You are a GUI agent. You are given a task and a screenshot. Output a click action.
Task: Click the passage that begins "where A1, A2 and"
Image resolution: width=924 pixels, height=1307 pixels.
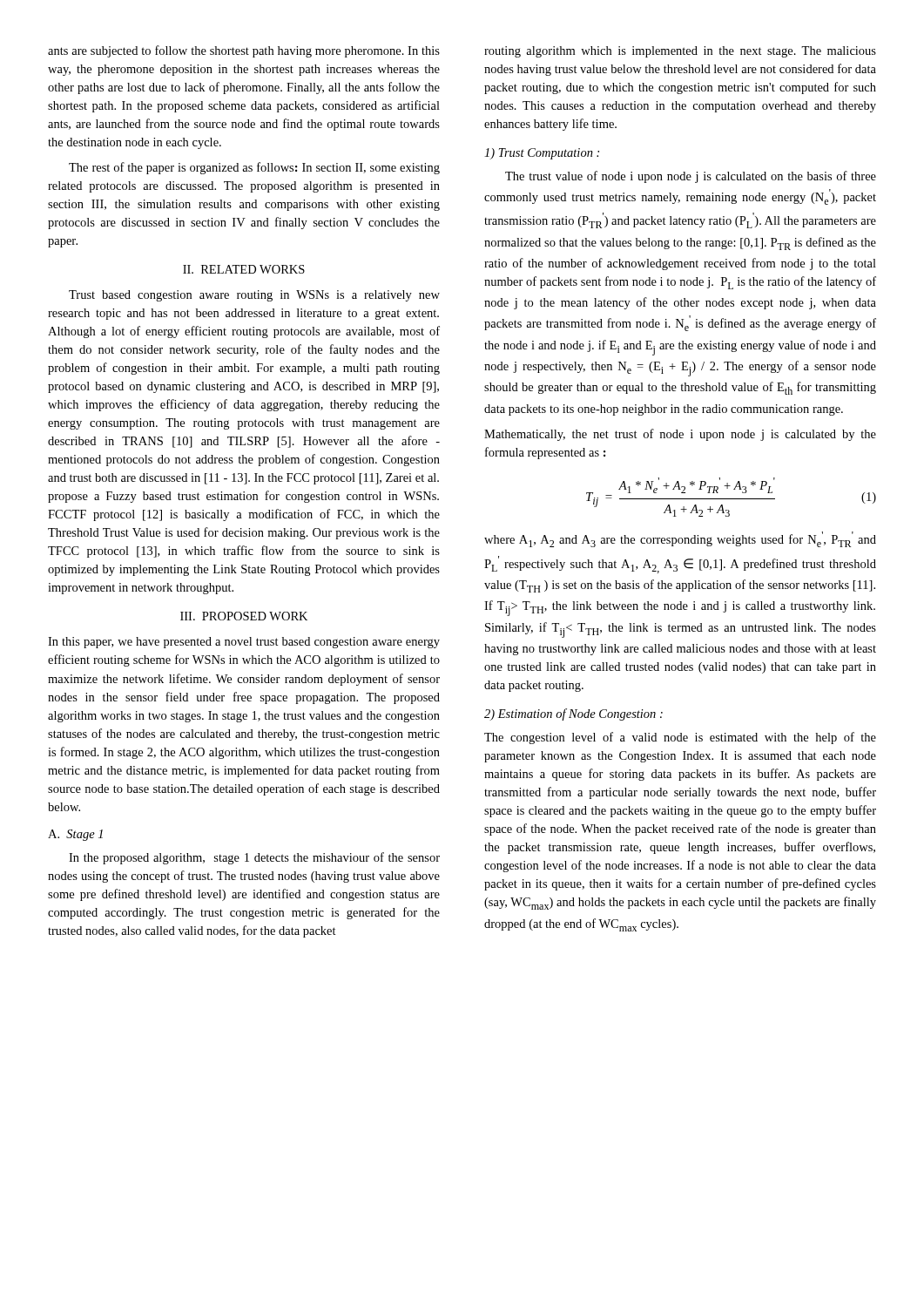point(680,611)
